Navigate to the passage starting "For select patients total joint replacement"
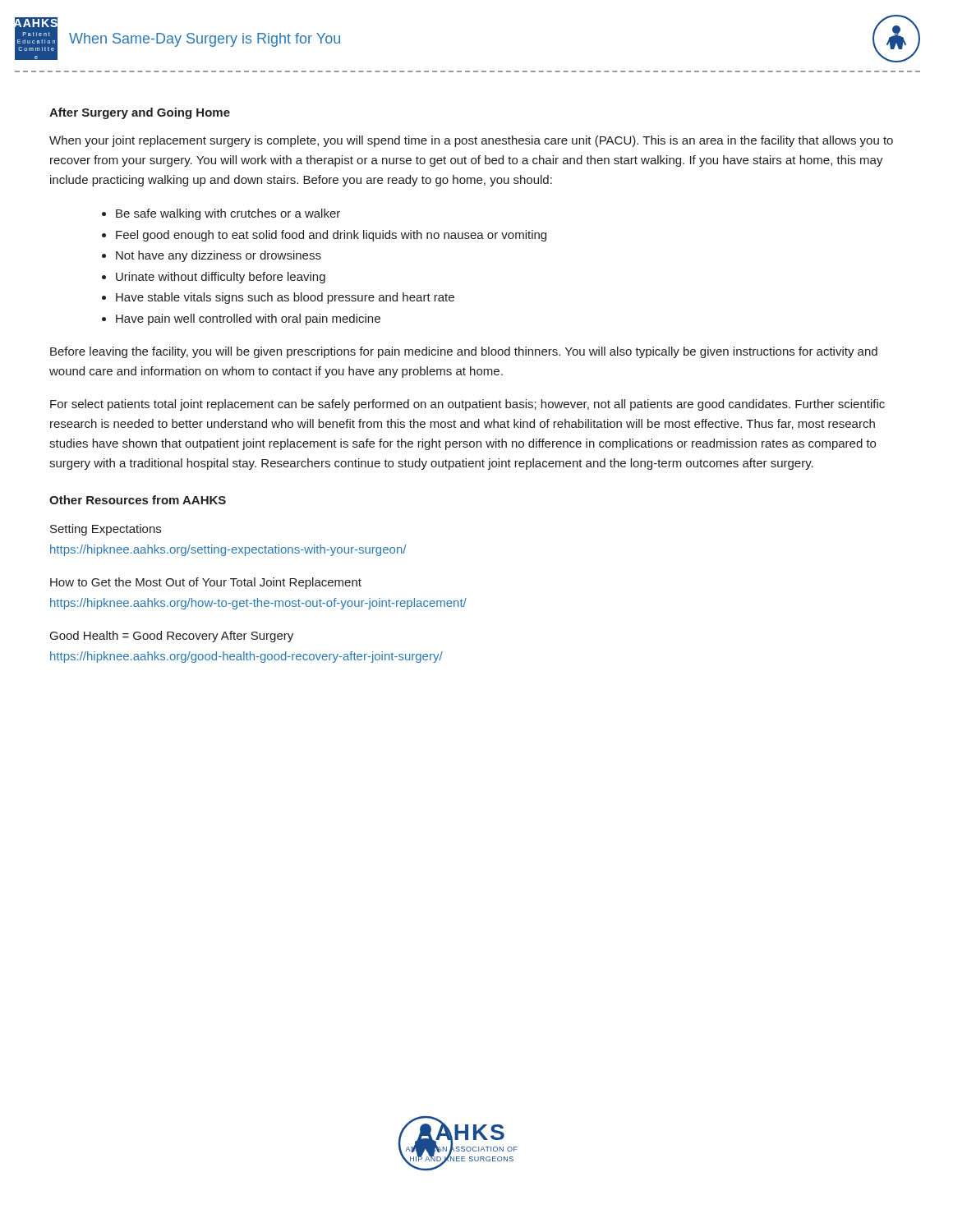The width and height of the screenshot is (953, 1232). click(467, 433)
